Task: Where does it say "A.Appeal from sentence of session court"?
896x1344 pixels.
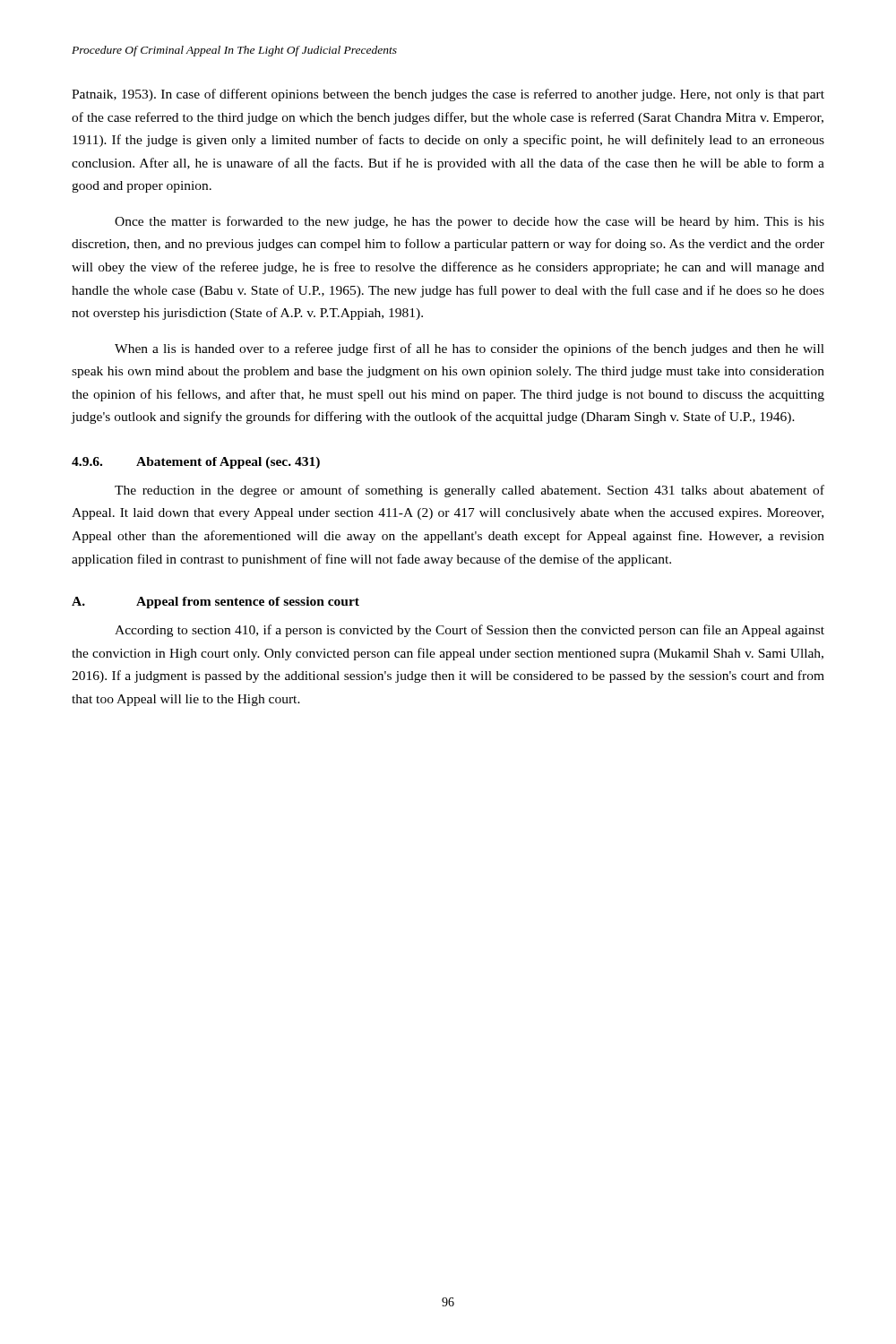Action: click(x=215, y=601)
